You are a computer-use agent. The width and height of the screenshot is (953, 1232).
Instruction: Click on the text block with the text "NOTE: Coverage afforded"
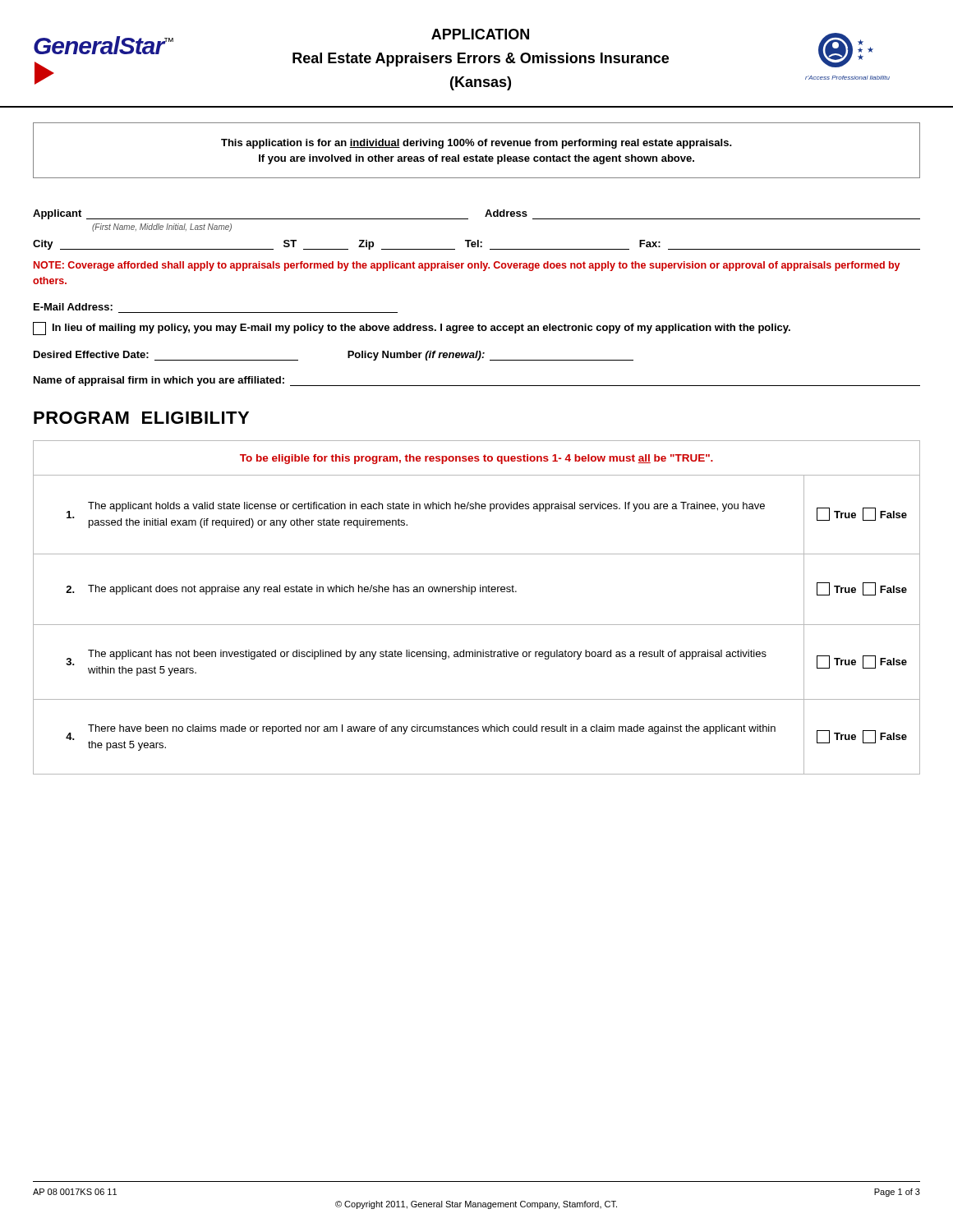pos(466,273)
